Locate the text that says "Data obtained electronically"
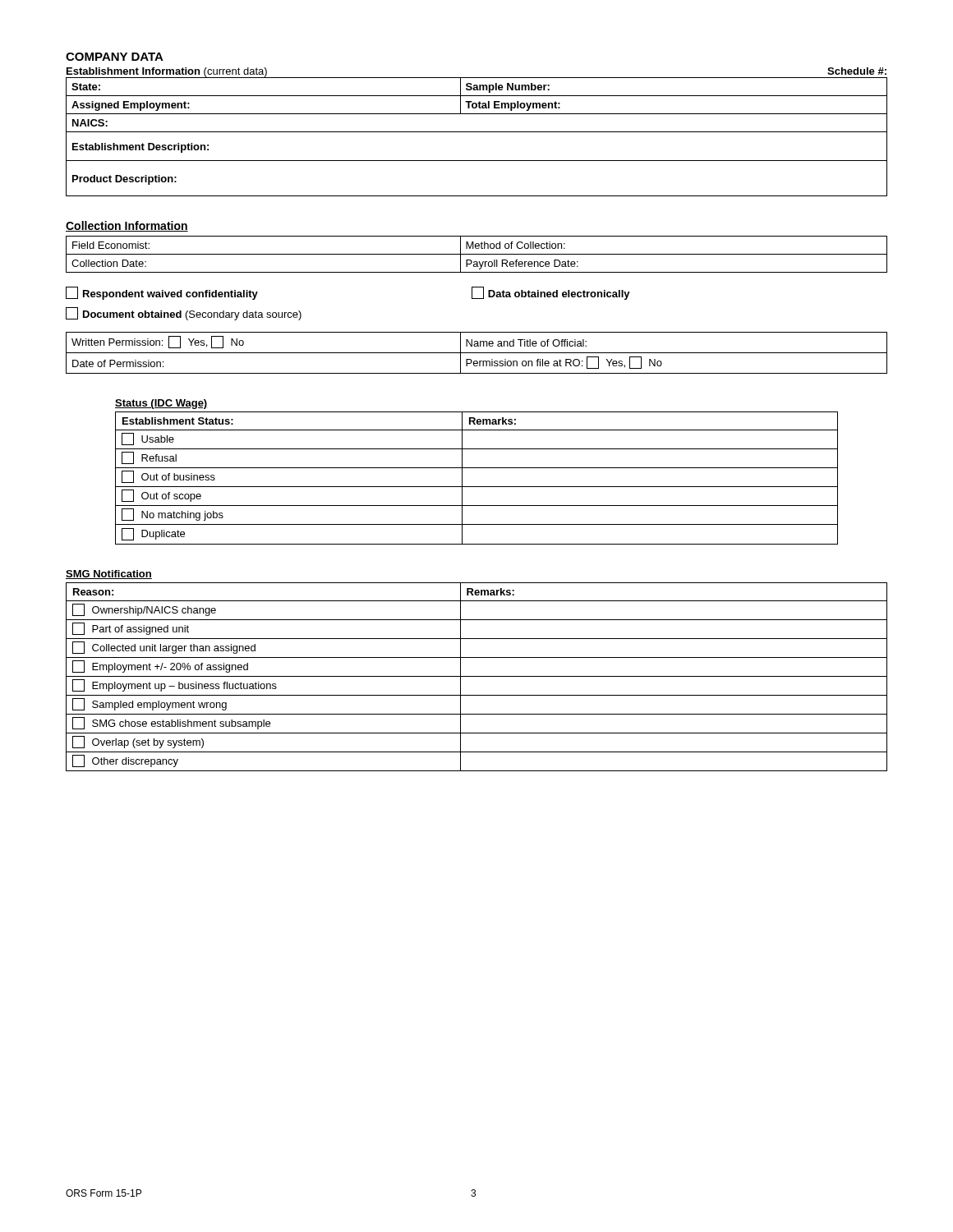 pyautogui.click(x=551, y=294)
